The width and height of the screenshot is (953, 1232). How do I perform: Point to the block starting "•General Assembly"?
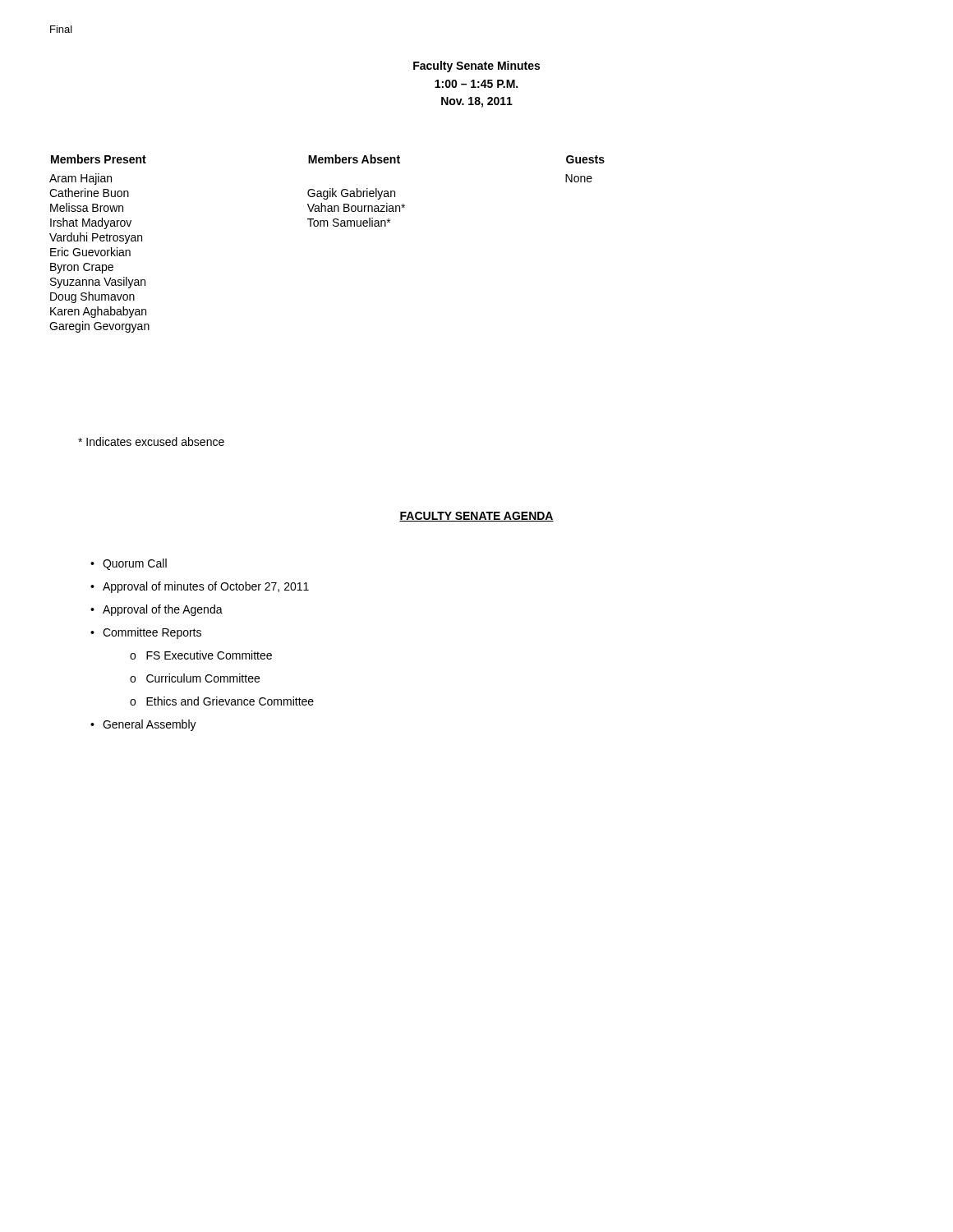(x=143, y=724)
